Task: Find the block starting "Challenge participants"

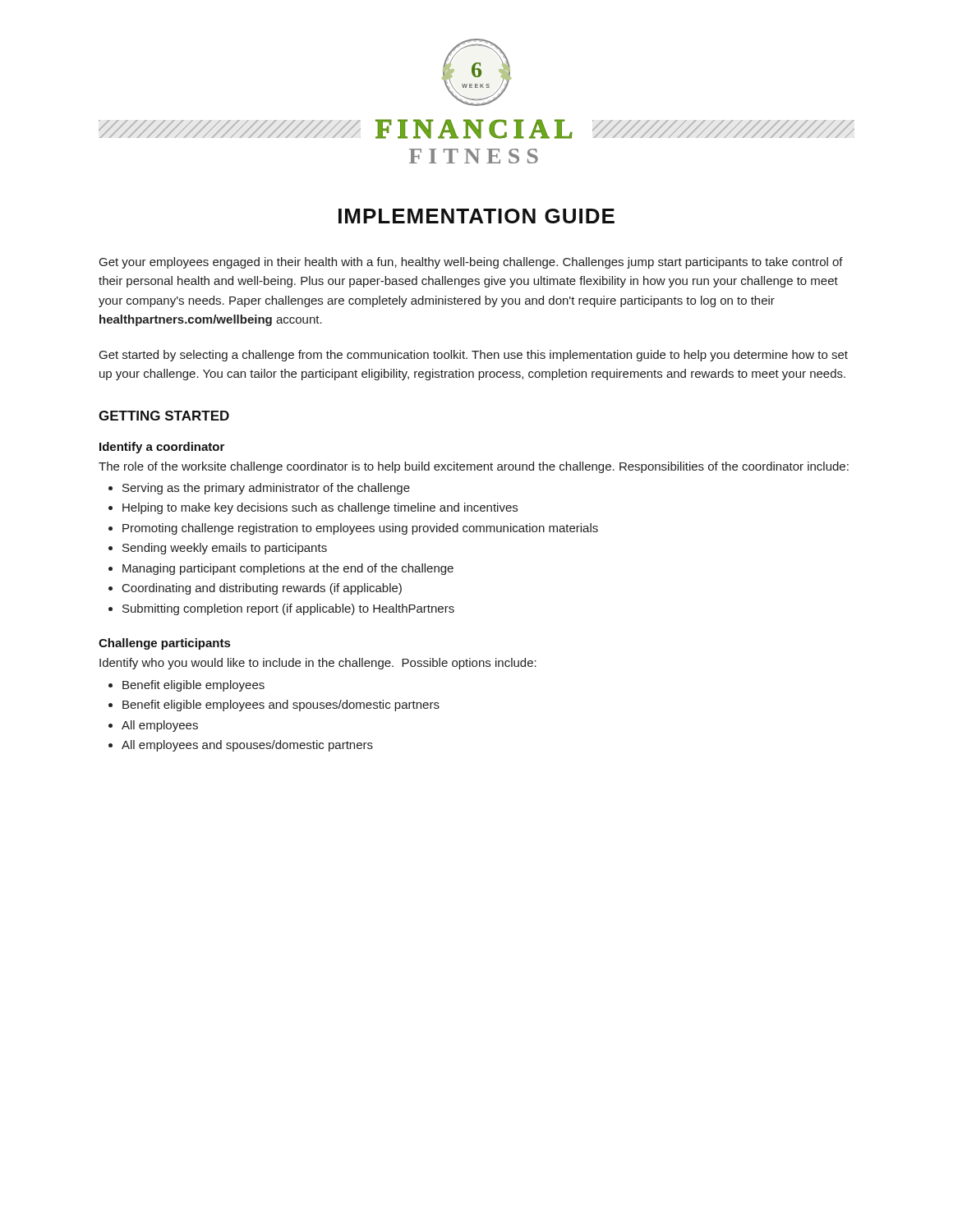Action: click(x=165, y=643)
